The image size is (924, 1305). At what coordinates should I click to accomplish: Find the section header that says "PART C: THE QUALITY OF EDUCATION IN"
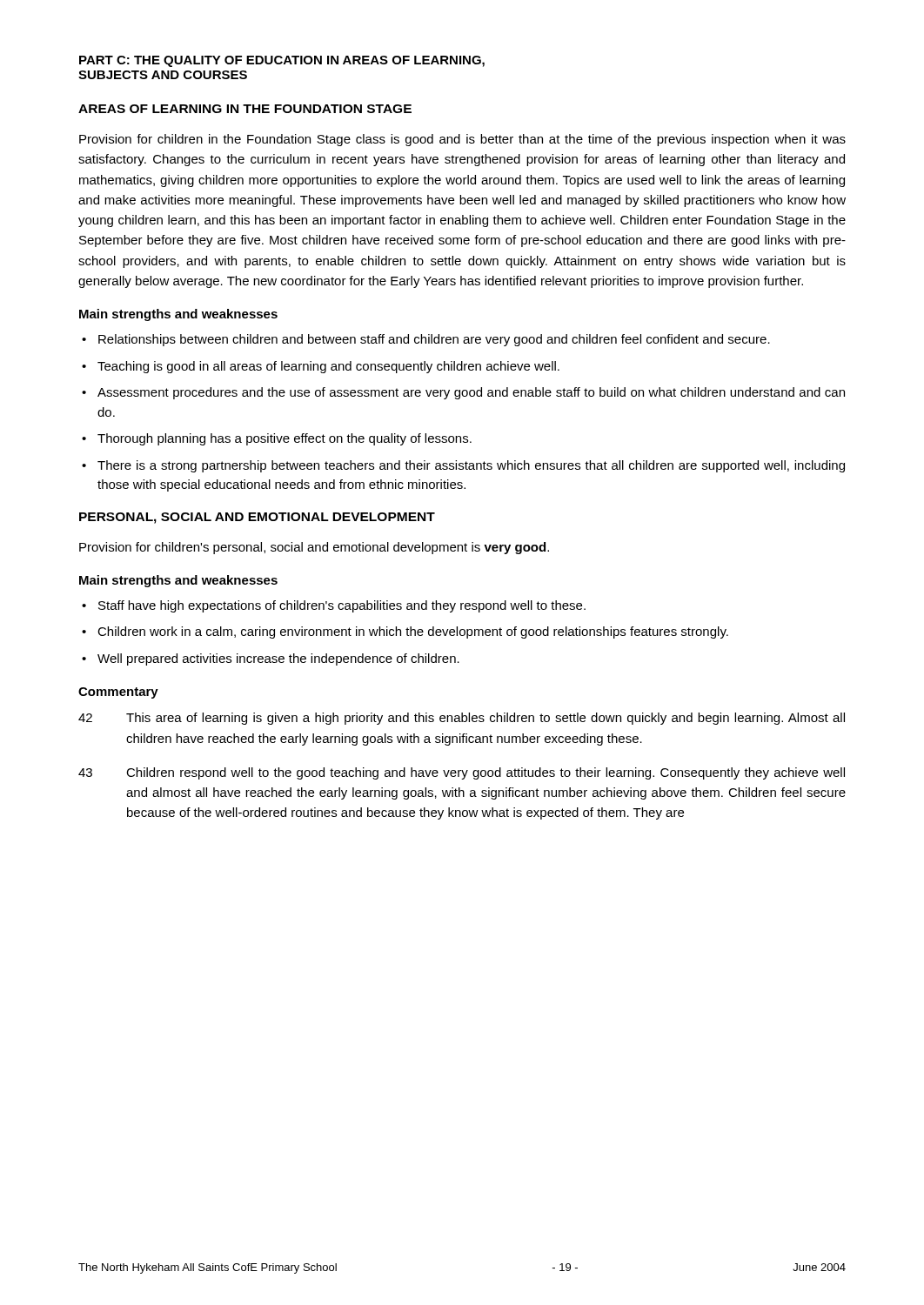coord(282,67)
